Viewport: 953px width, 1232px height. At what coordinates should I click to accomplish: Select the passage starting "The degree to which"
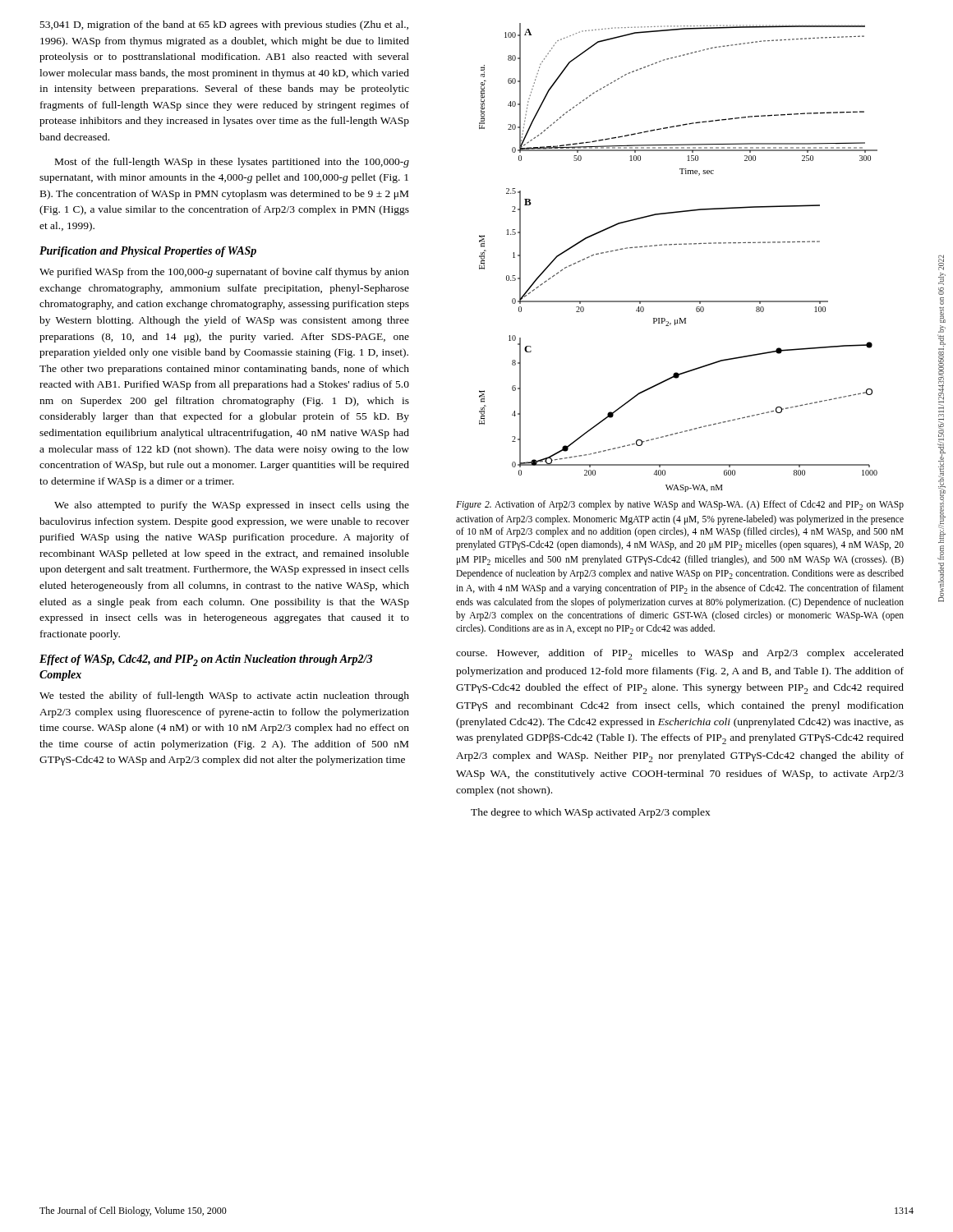click(x=591, y=812)
